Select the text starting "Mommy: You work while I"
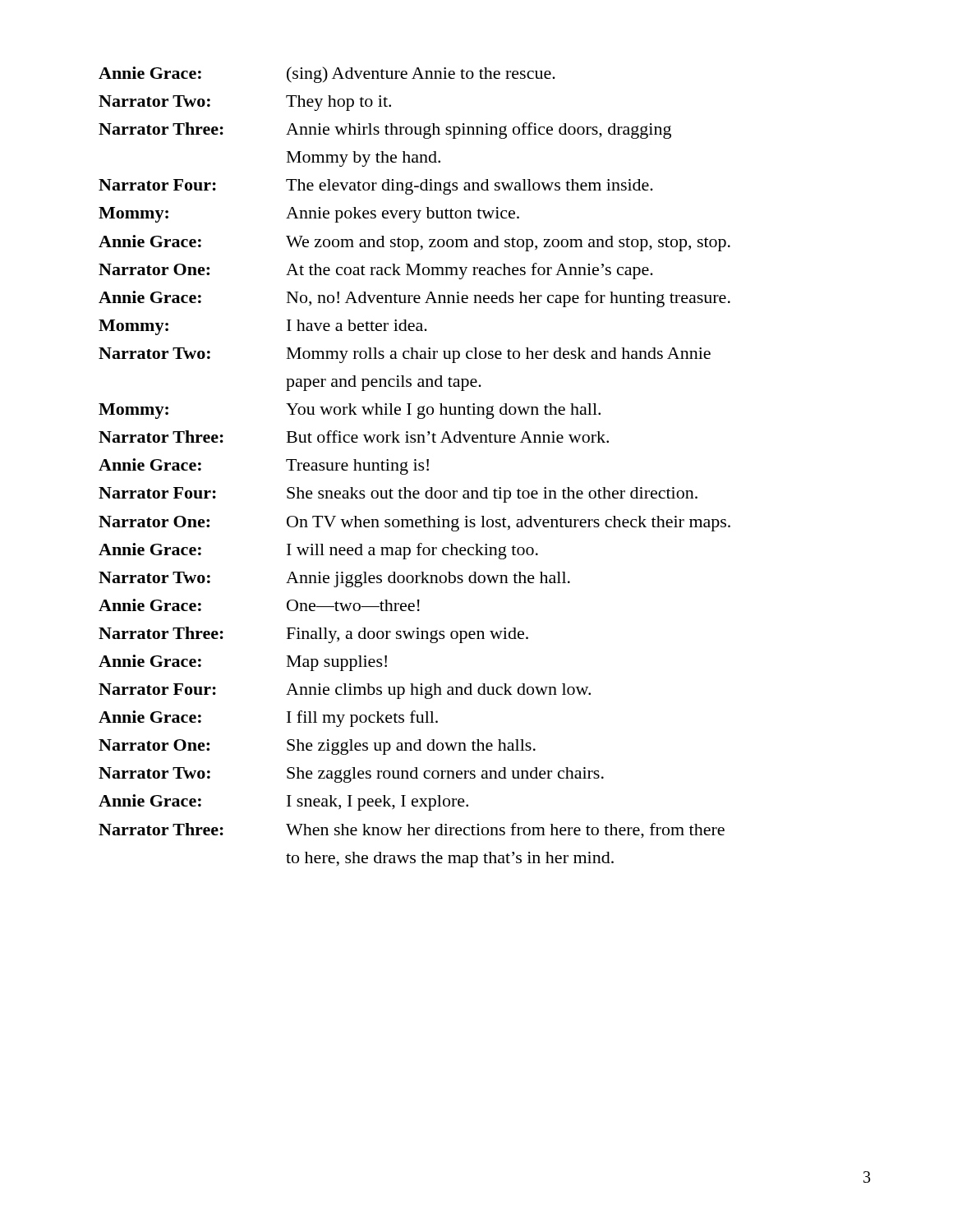Screen dimensions: 1232x953 point(444,409)
